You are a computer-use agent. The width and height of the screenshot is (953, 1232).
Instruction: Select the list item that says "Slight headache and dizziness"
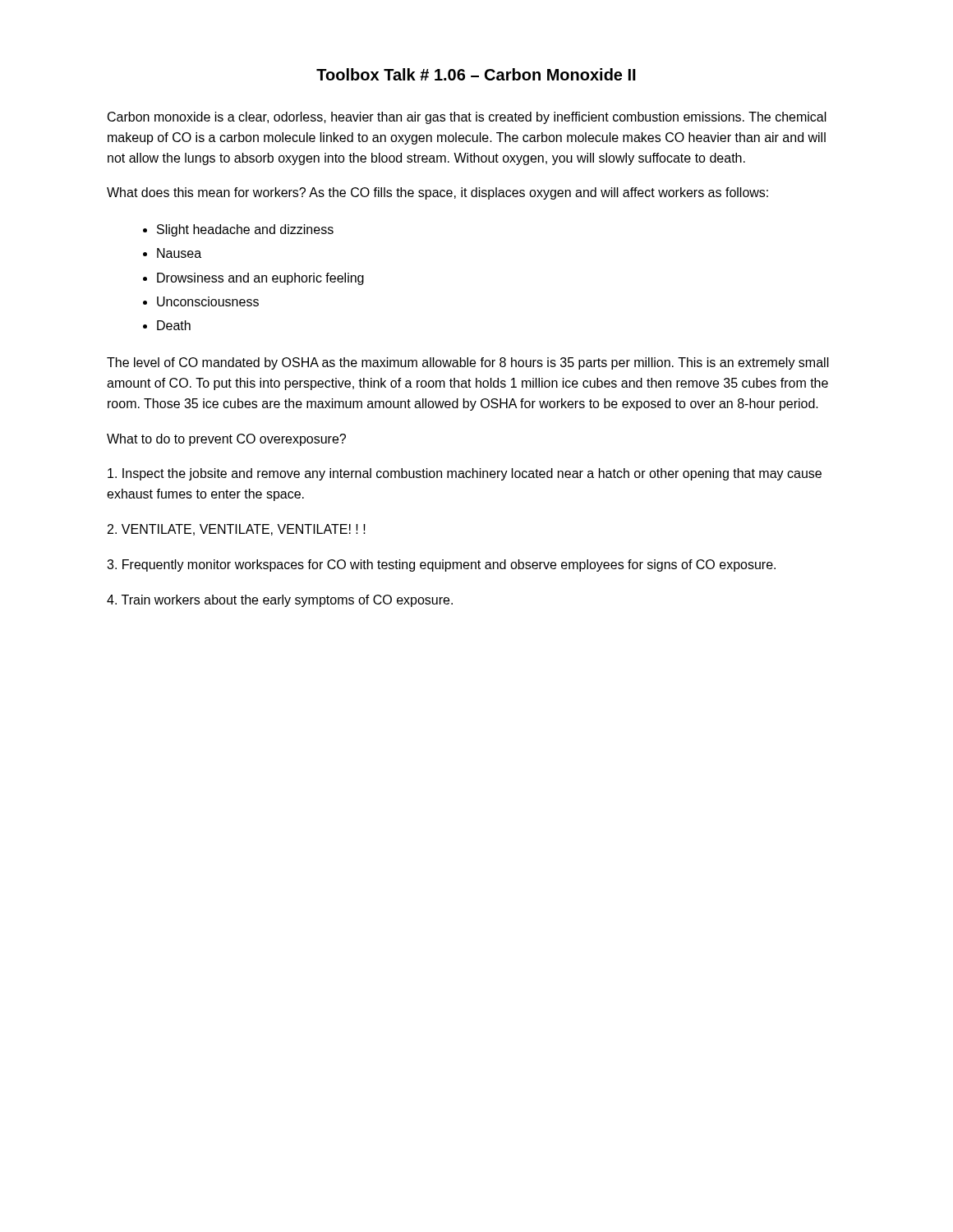[245, 230]
